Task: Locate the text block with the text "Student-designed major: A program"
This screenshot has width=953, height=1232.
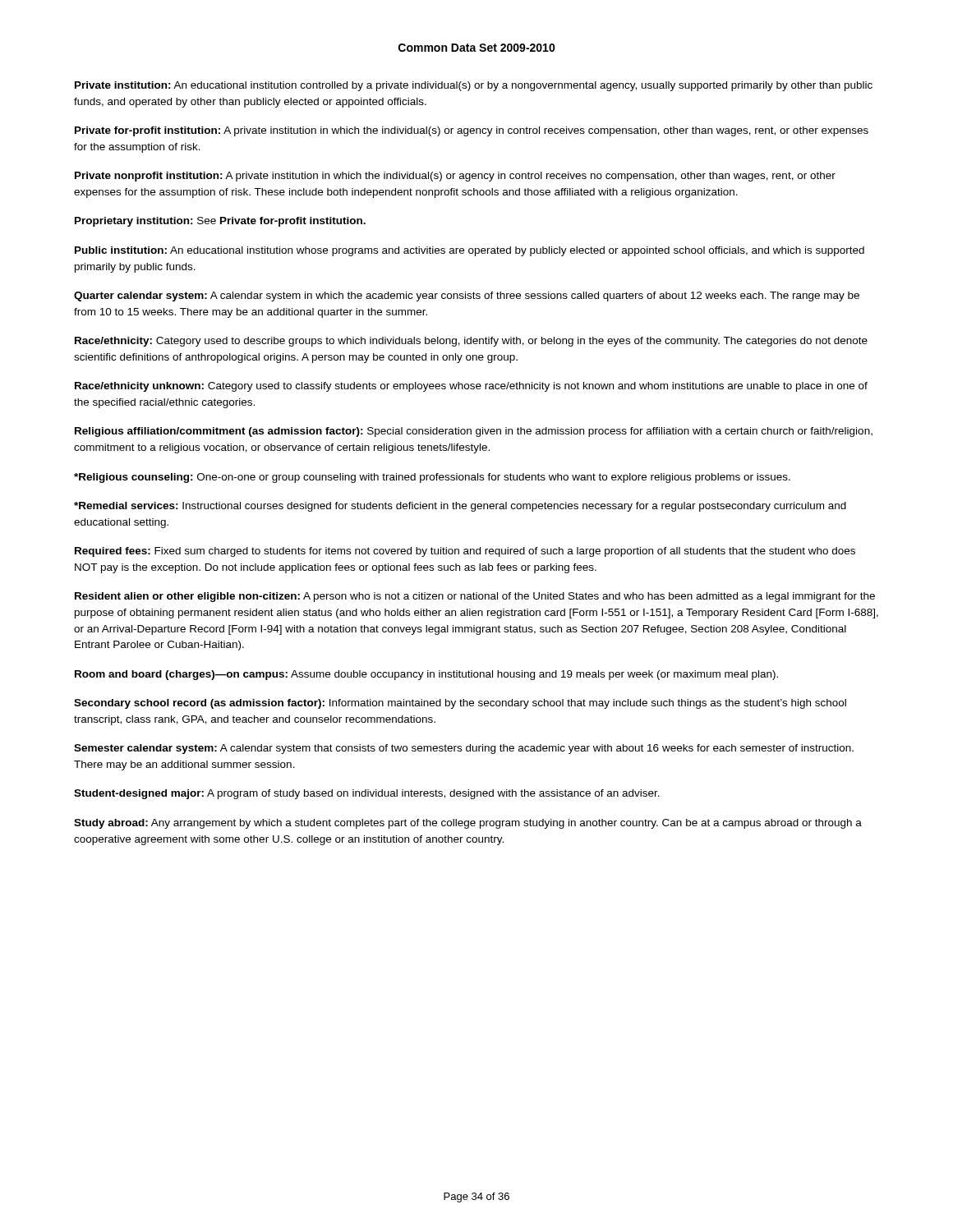Action: [x=476, y=794]
